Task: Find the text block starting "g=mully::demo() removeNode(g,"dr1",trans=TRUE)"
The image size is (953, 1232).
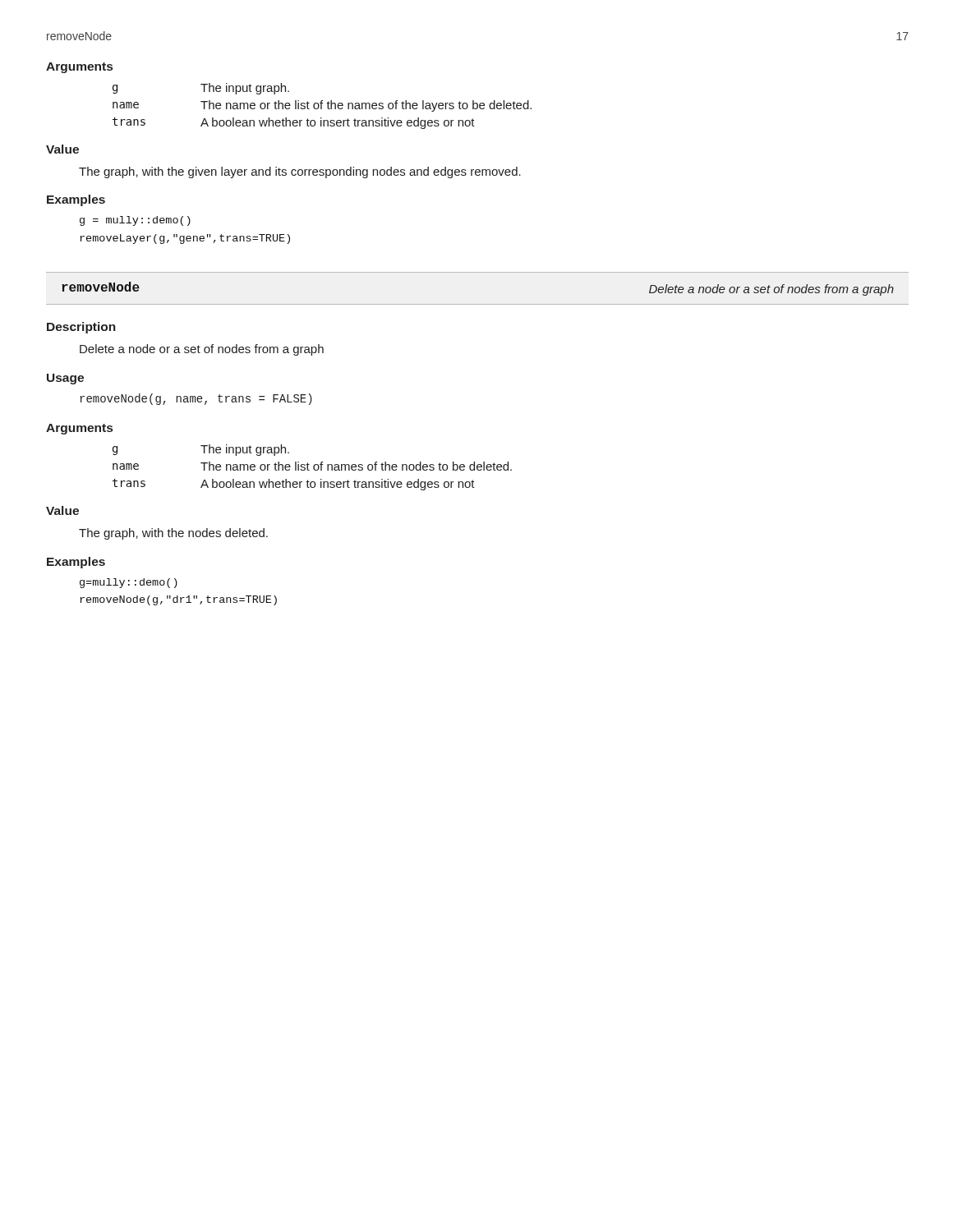Action: coord(179,591)
